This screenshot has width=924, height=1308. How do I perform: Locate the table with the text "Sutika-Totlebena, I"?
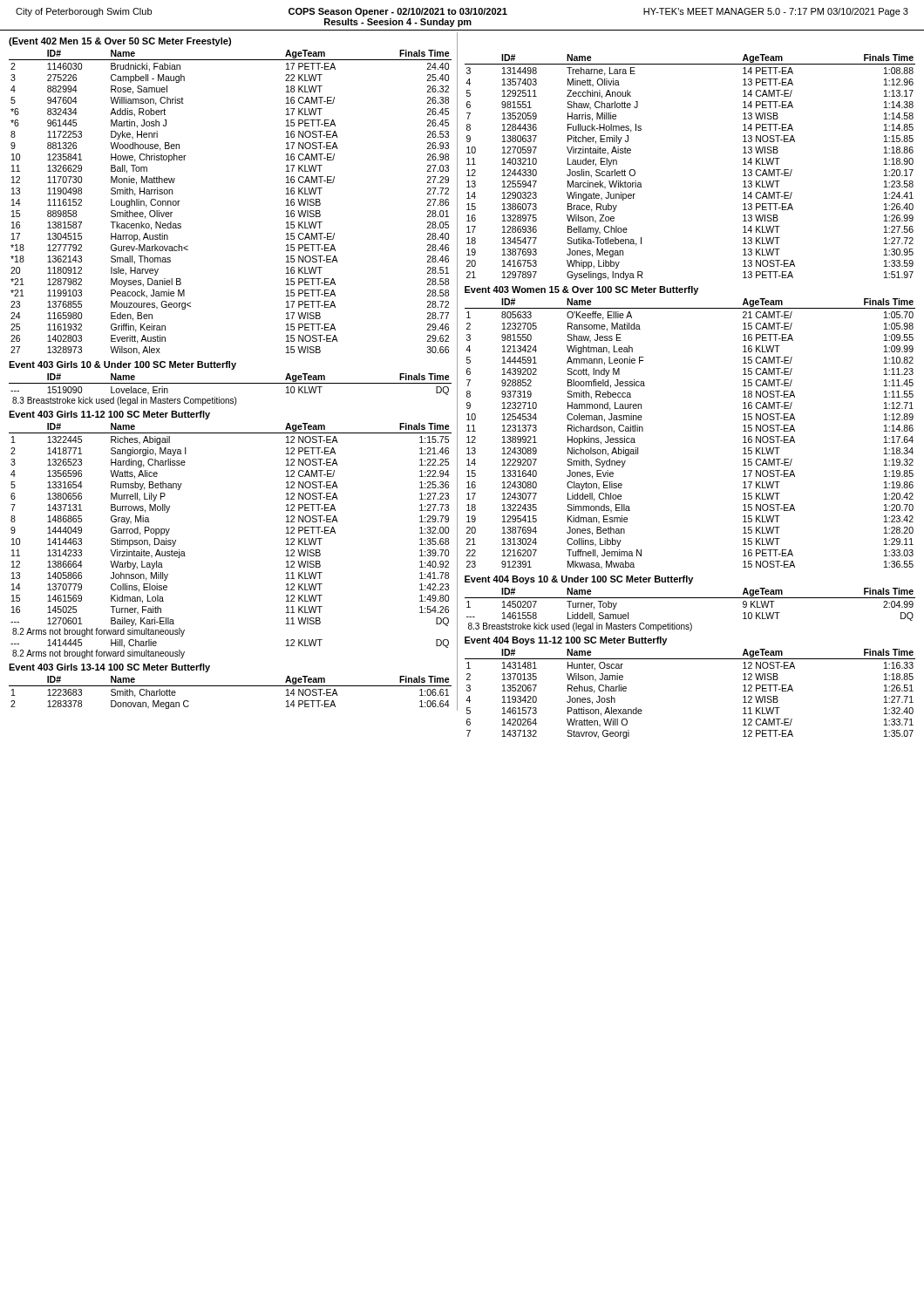[x=690, y=166]
